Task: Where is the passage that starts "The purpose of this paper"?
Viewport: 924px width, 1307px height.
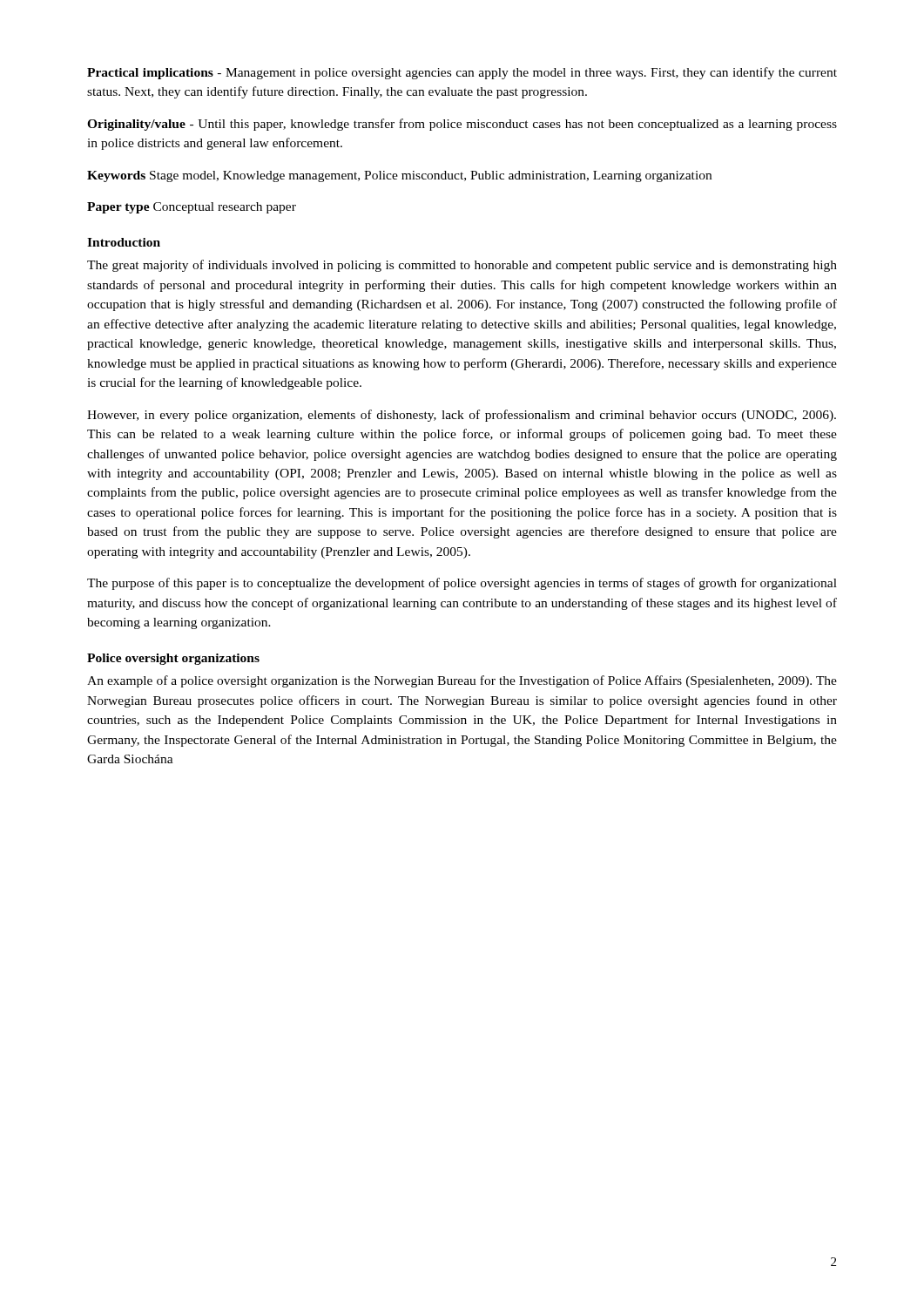Action: [x=462, y=603]
